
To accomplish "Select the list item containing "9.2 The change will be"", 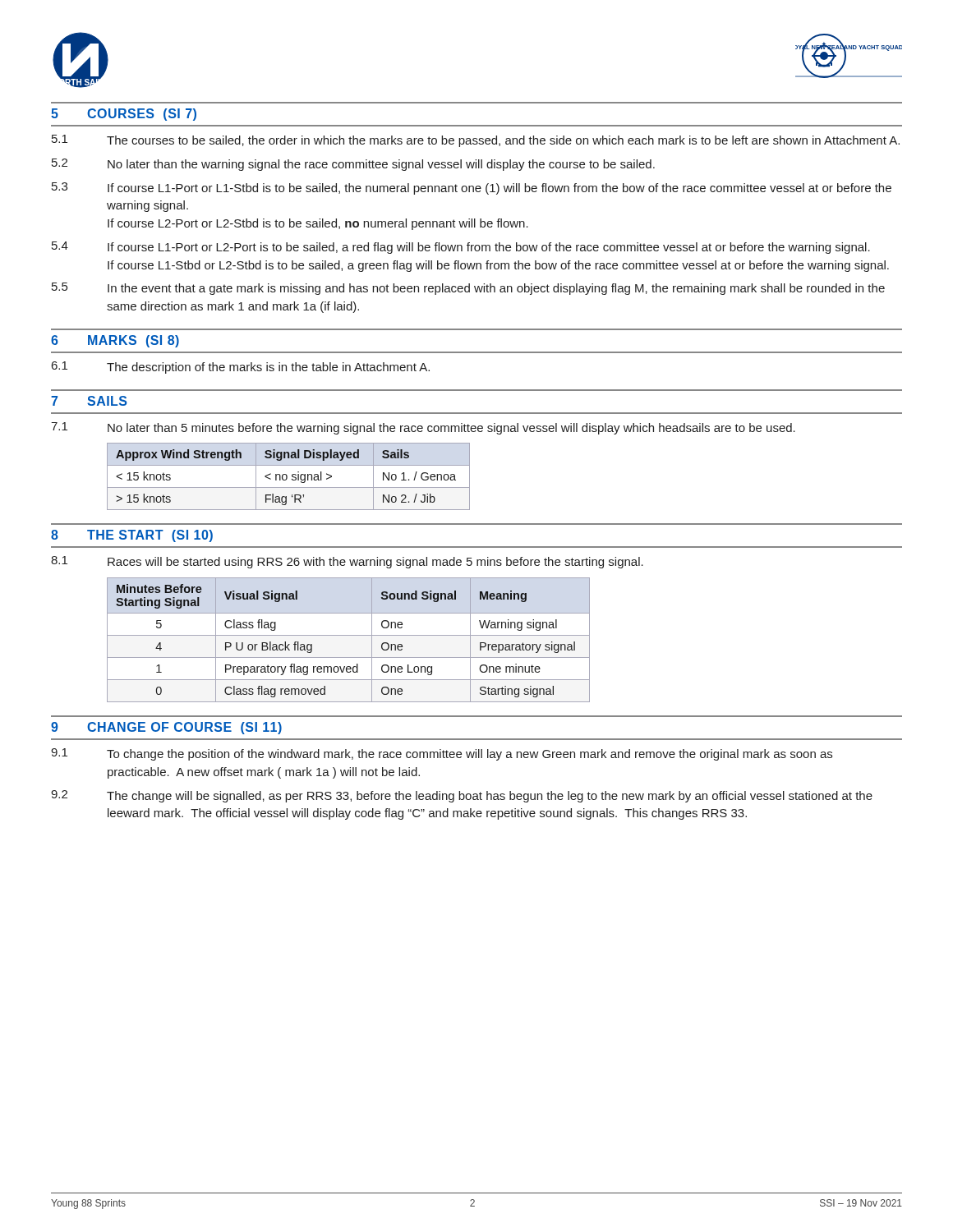I will tap(476, 804).
